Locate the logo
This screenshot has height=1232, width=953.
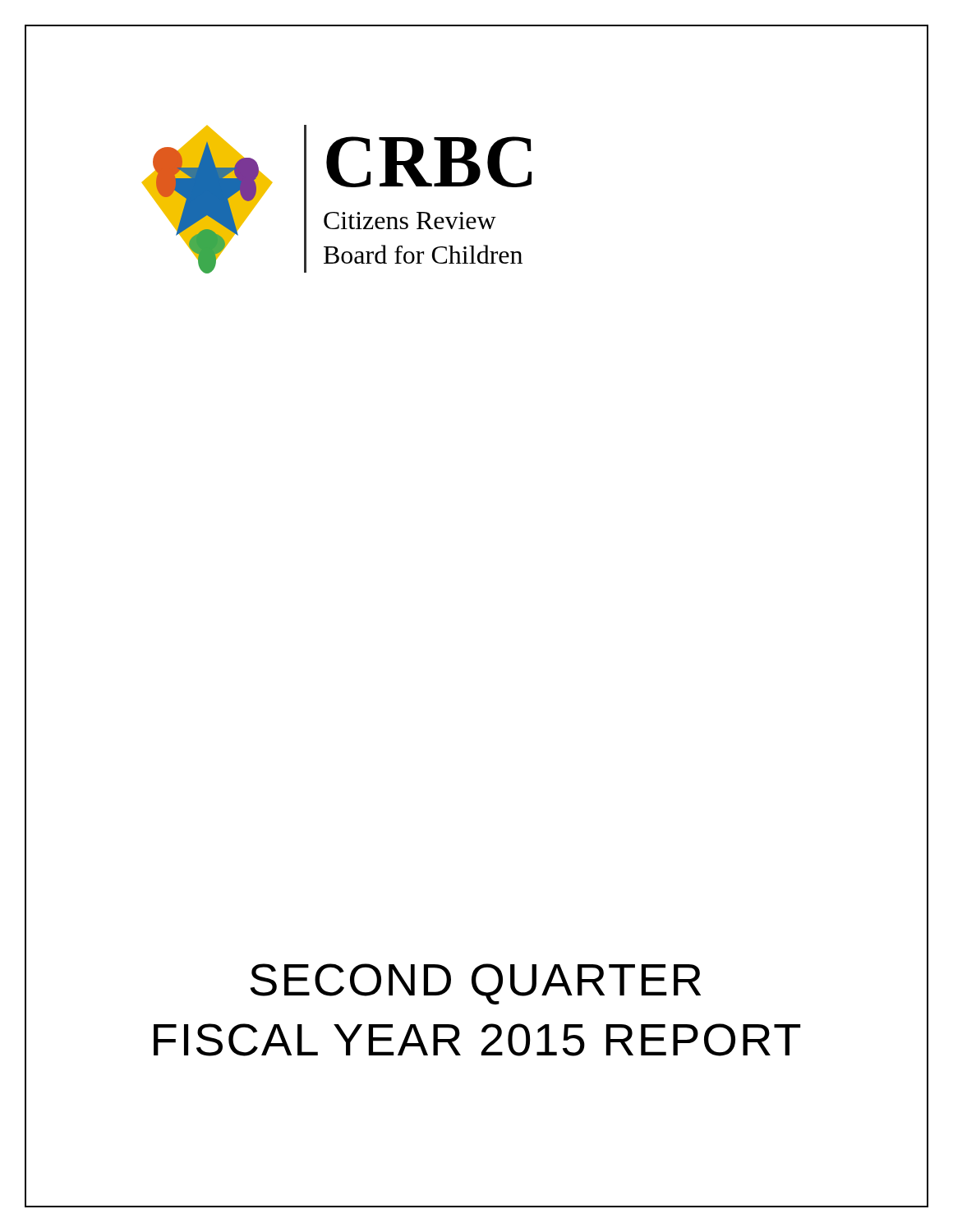(x=332, y=199)
